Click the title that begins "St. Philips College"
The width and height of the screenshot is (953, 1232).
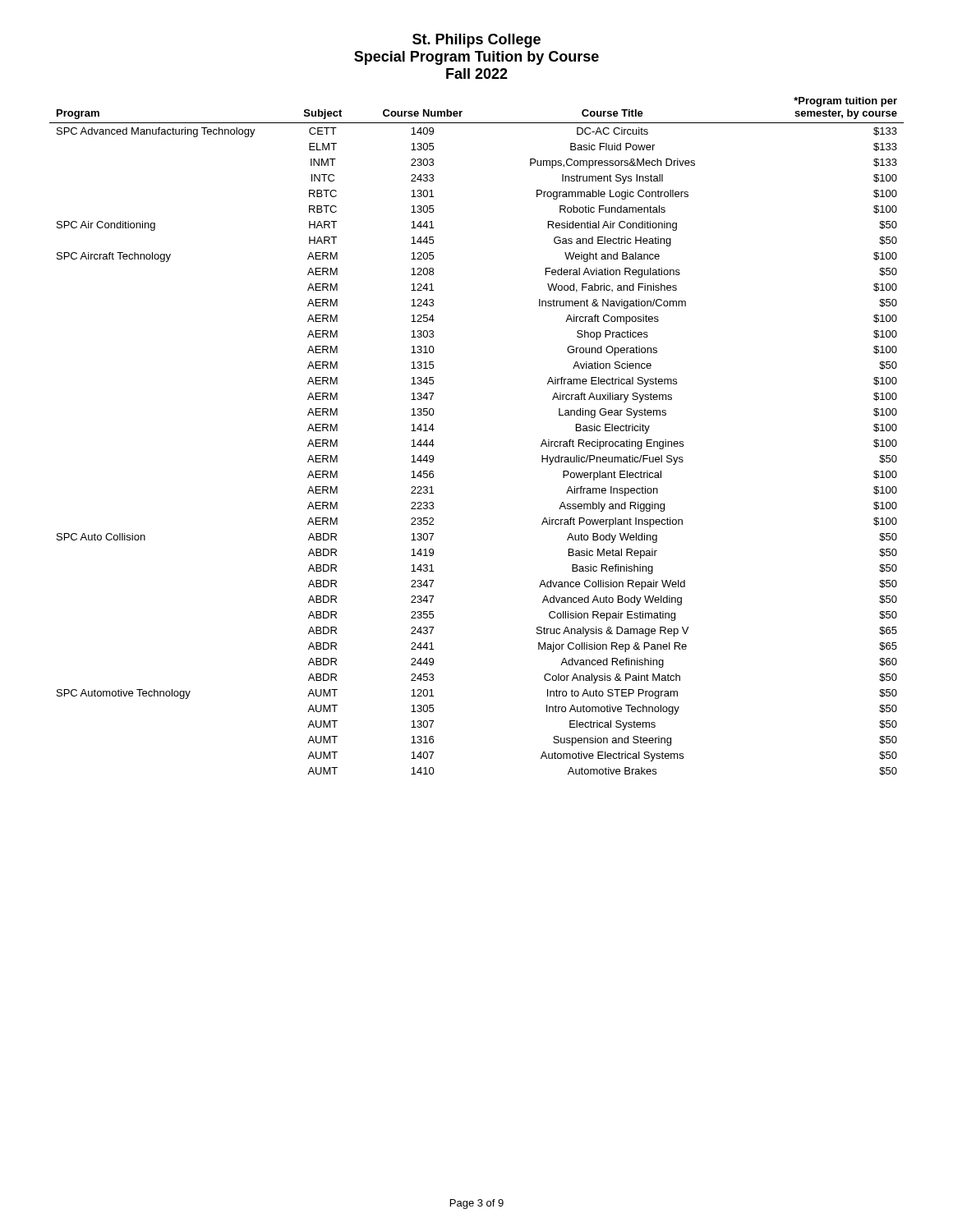coord(476,57)
